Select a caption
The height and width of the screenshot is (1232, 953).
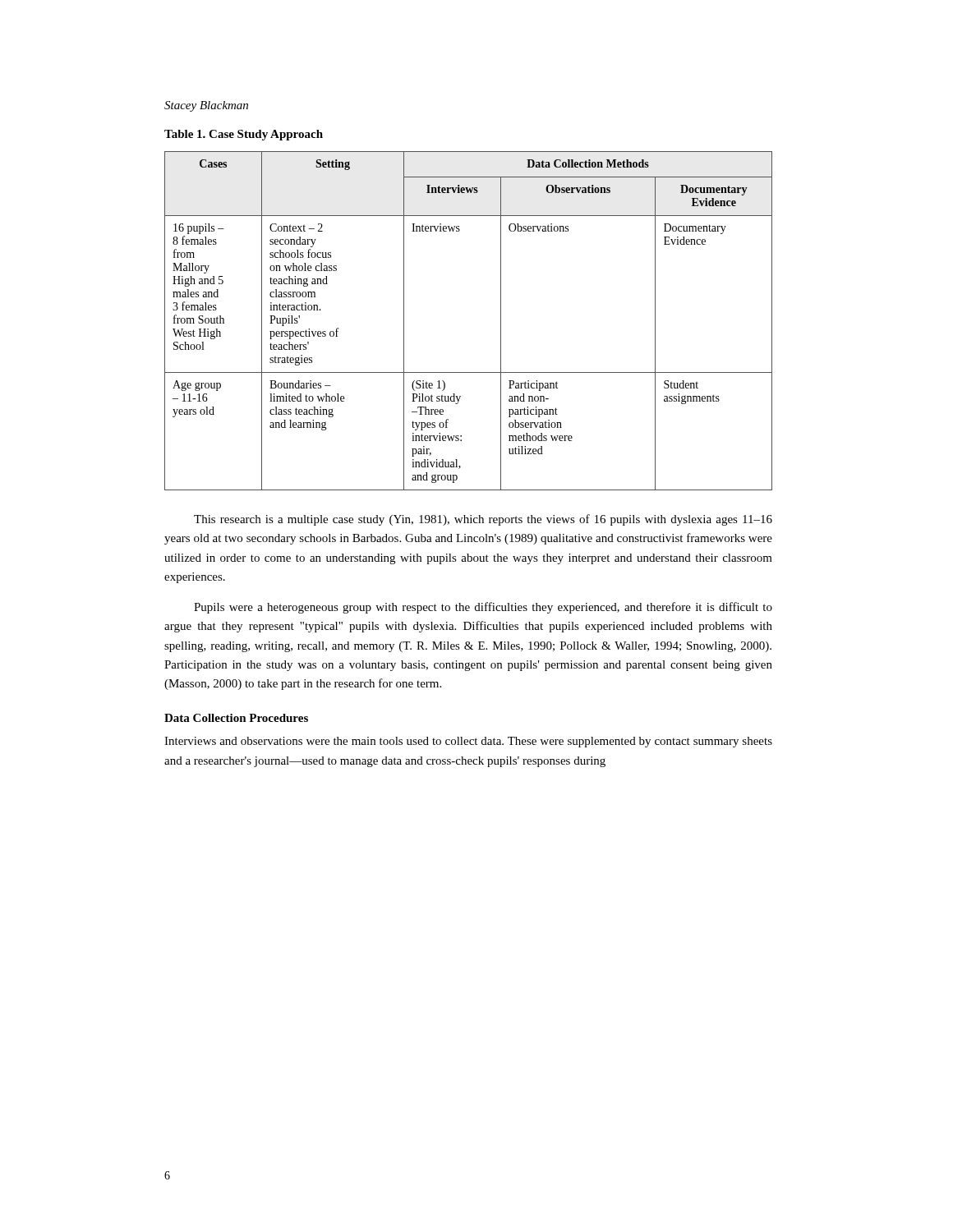[244, 134]
